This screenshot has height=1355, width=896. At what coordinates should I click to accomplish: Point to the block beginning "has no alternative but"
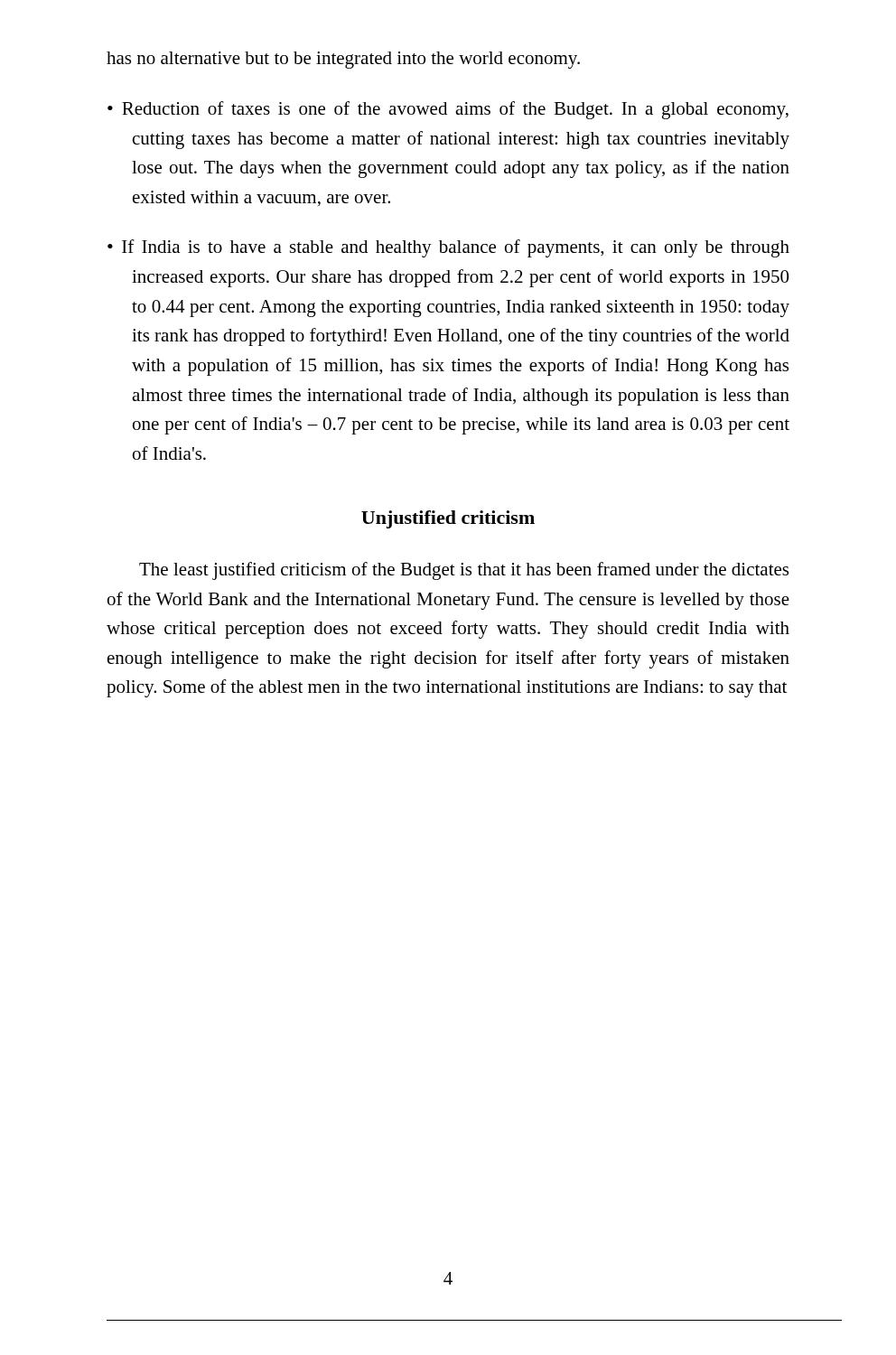click(x=344, y=58)
